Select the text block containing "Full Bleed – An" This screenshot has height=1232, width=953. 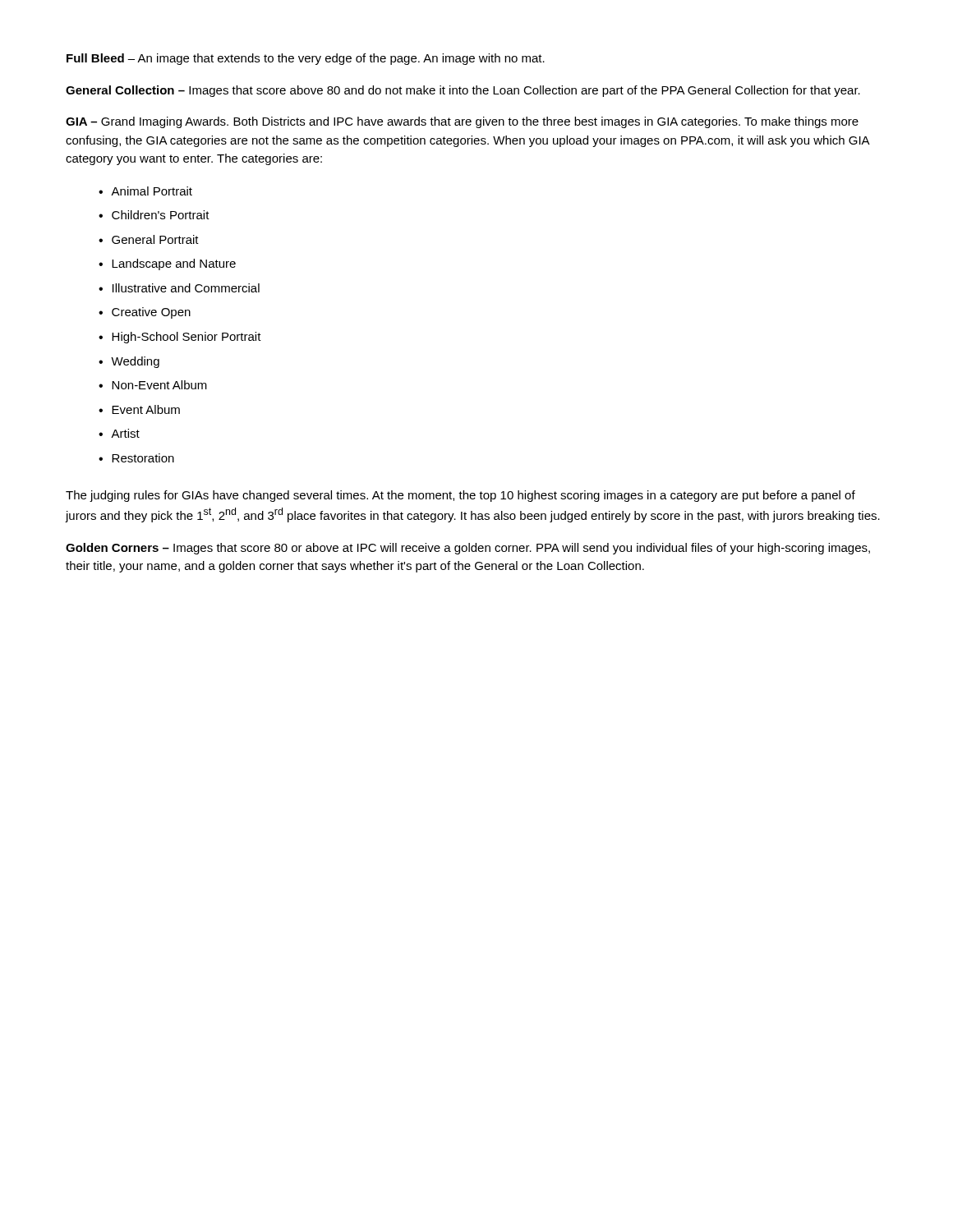click(x=305, y=58)
